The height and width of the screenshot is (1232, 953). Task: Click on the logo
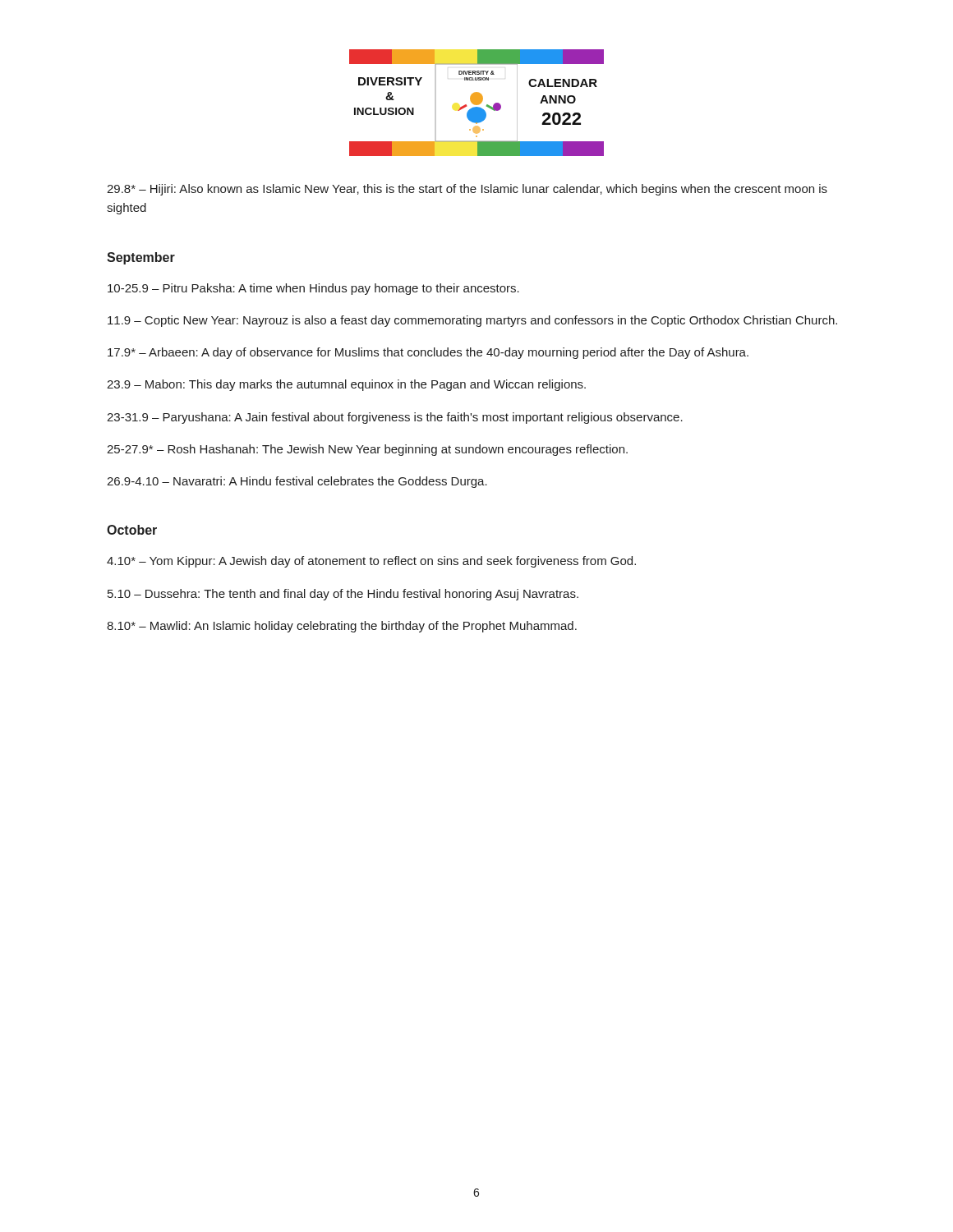pyautogui.click(x=476, y=103)
